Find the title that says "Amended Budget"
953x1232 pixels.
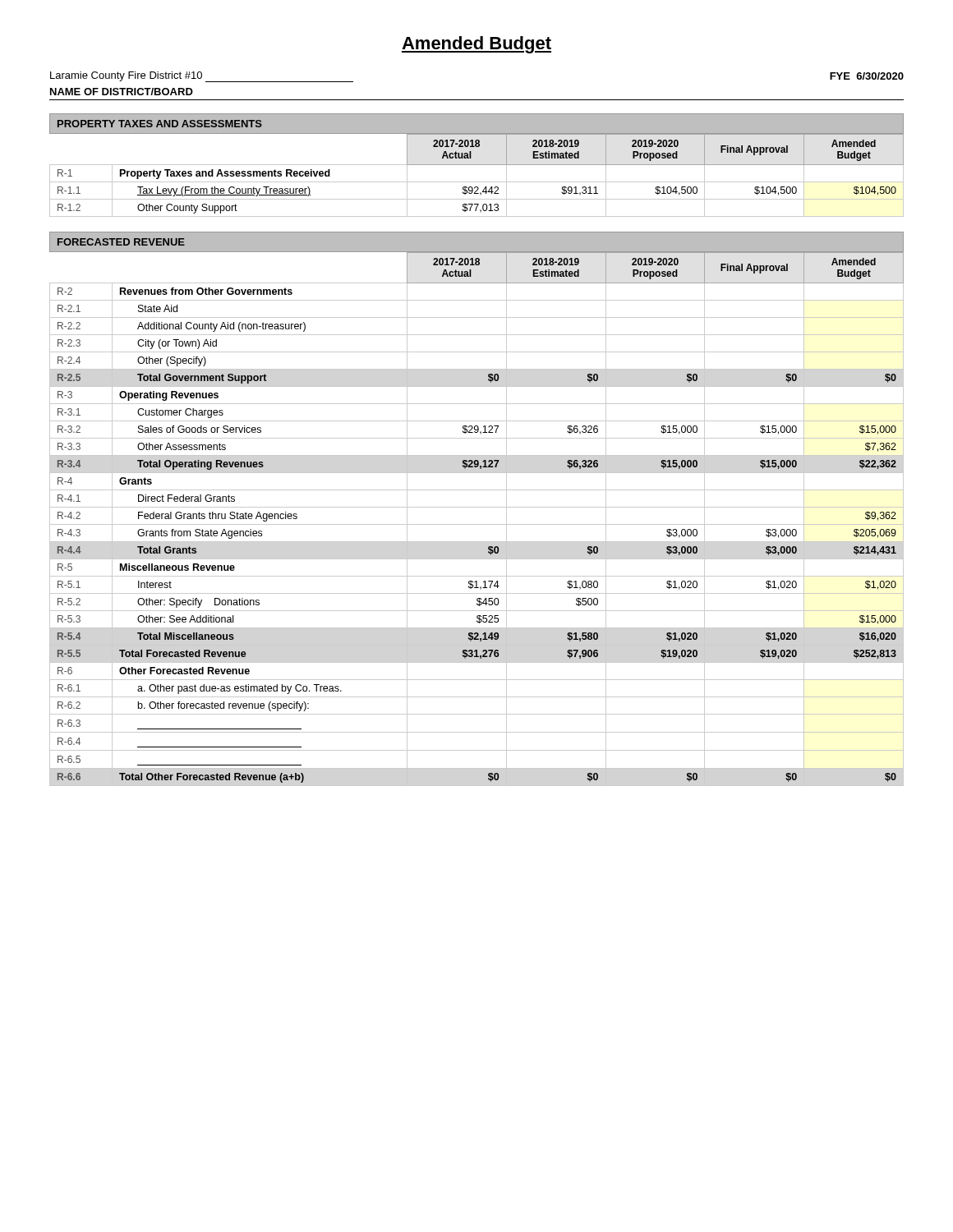(x=476, y=44)
